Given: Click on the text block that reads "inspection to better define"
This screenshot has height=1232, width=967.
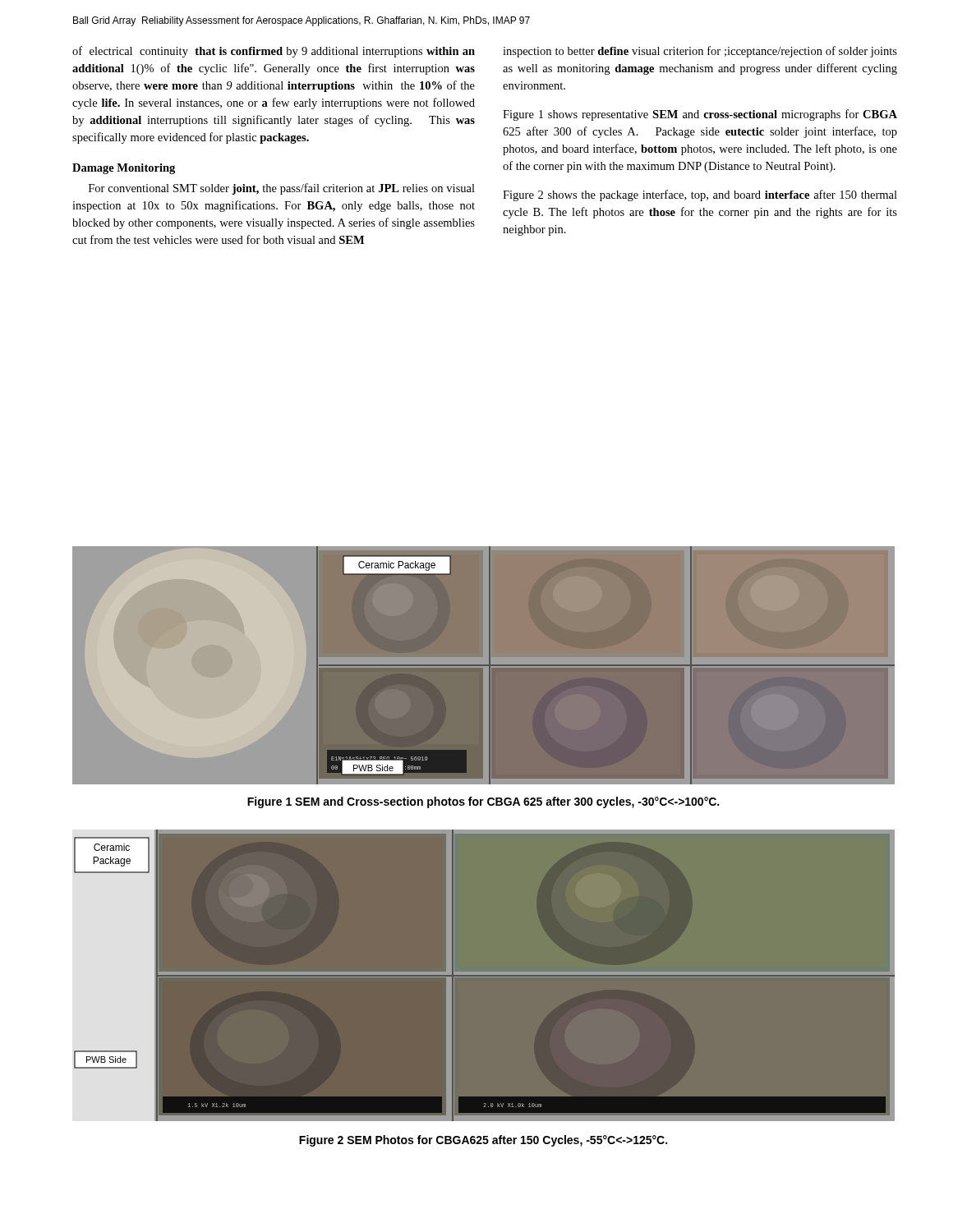Looking at the screenshot, I should 700,69.
